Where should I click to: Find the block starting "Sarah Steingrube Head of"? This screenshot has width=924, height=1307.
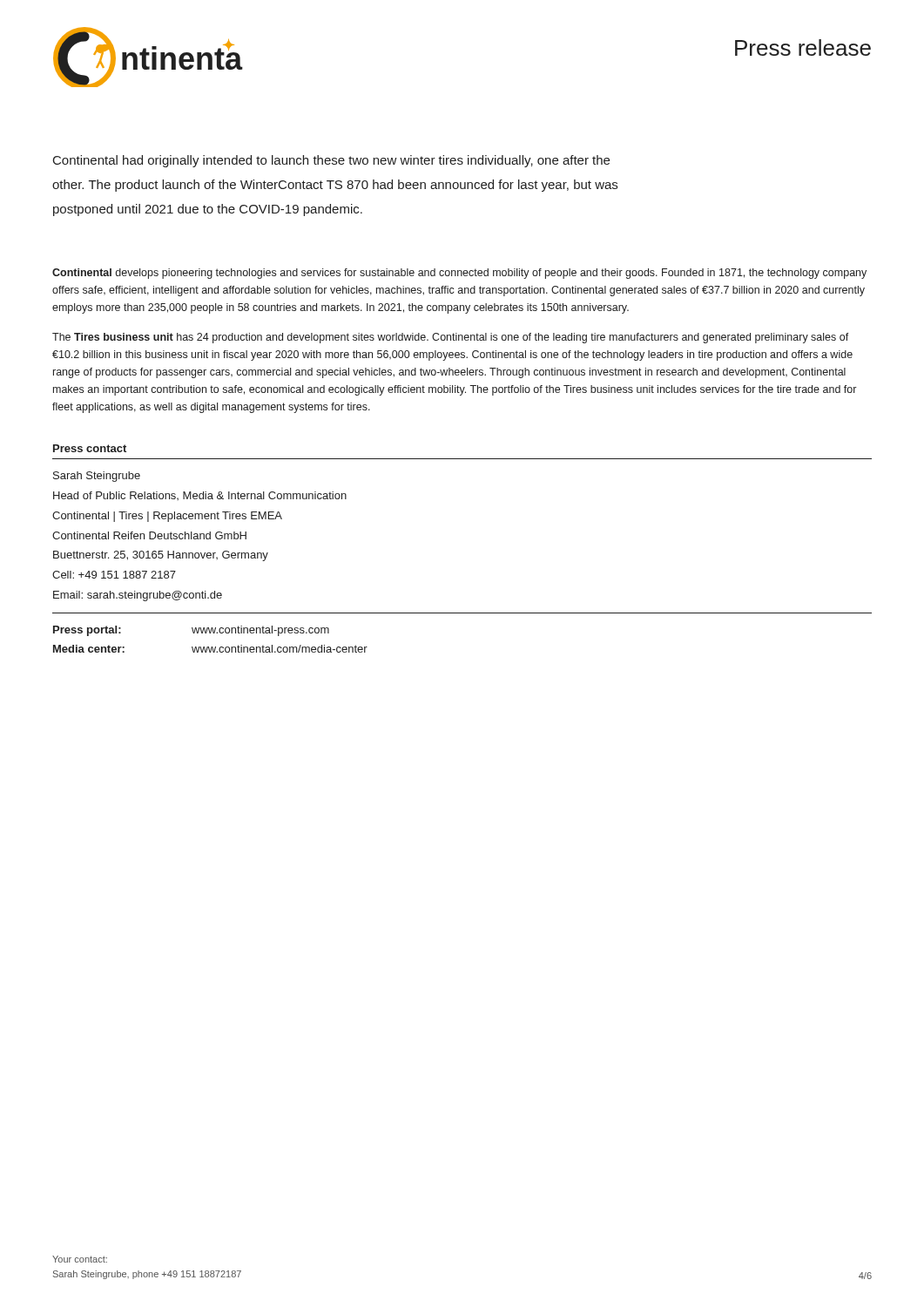pyautogui.click(x=200, y=535)
